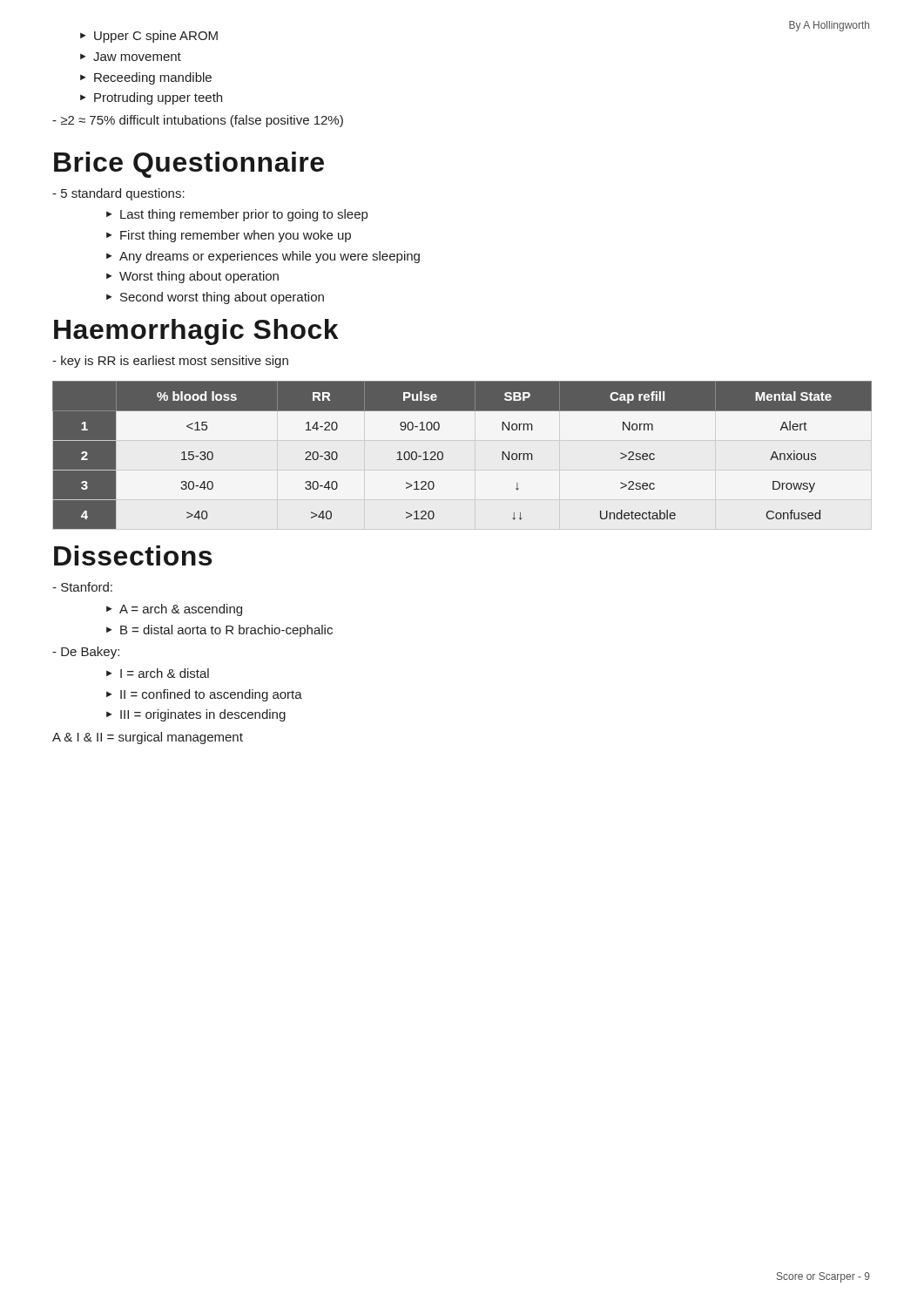Find the passage starting "► Jaw movement"

coord(130,56)
